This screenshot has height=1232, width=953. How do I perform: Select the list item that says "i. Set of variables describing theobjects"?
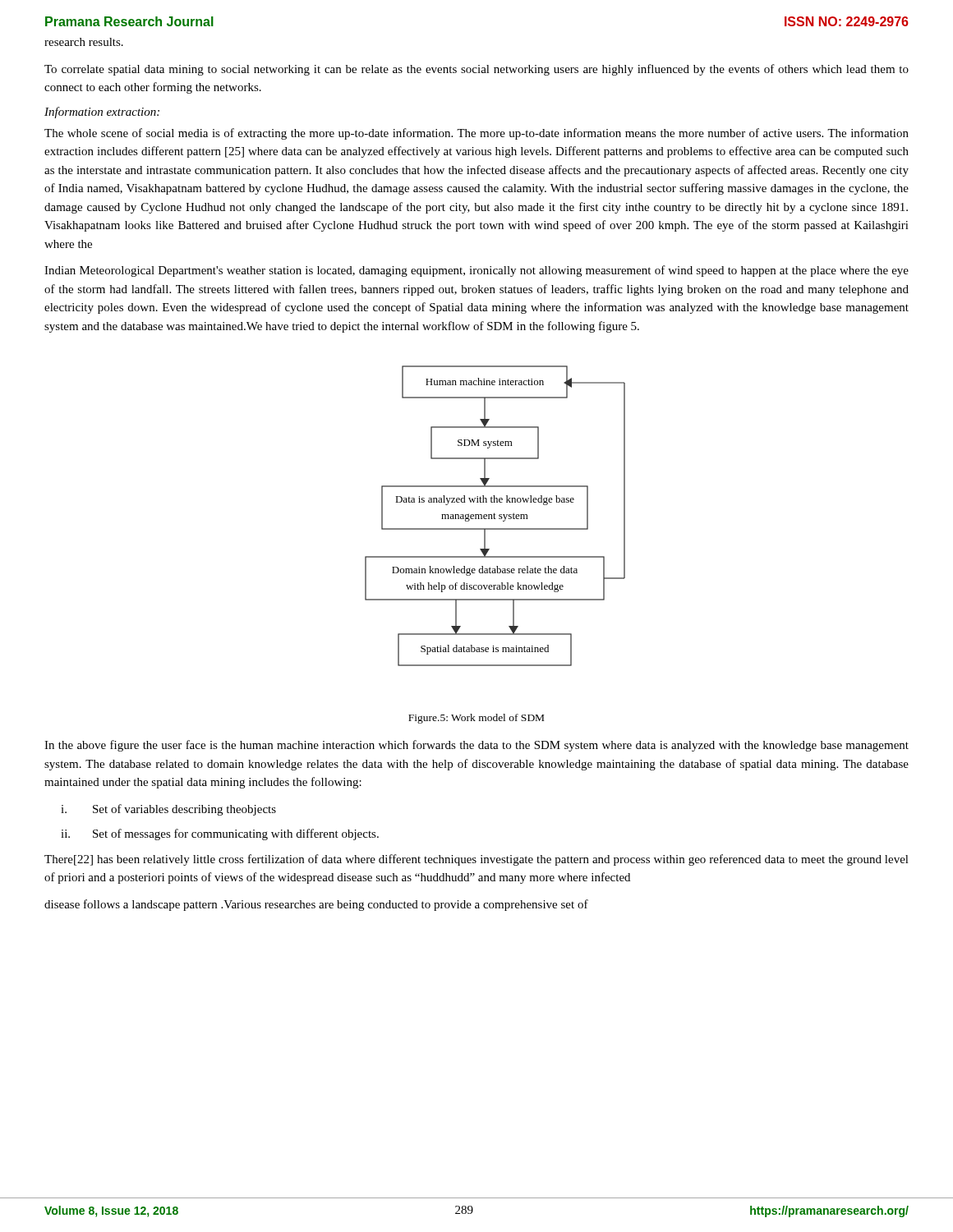[168, 809]
